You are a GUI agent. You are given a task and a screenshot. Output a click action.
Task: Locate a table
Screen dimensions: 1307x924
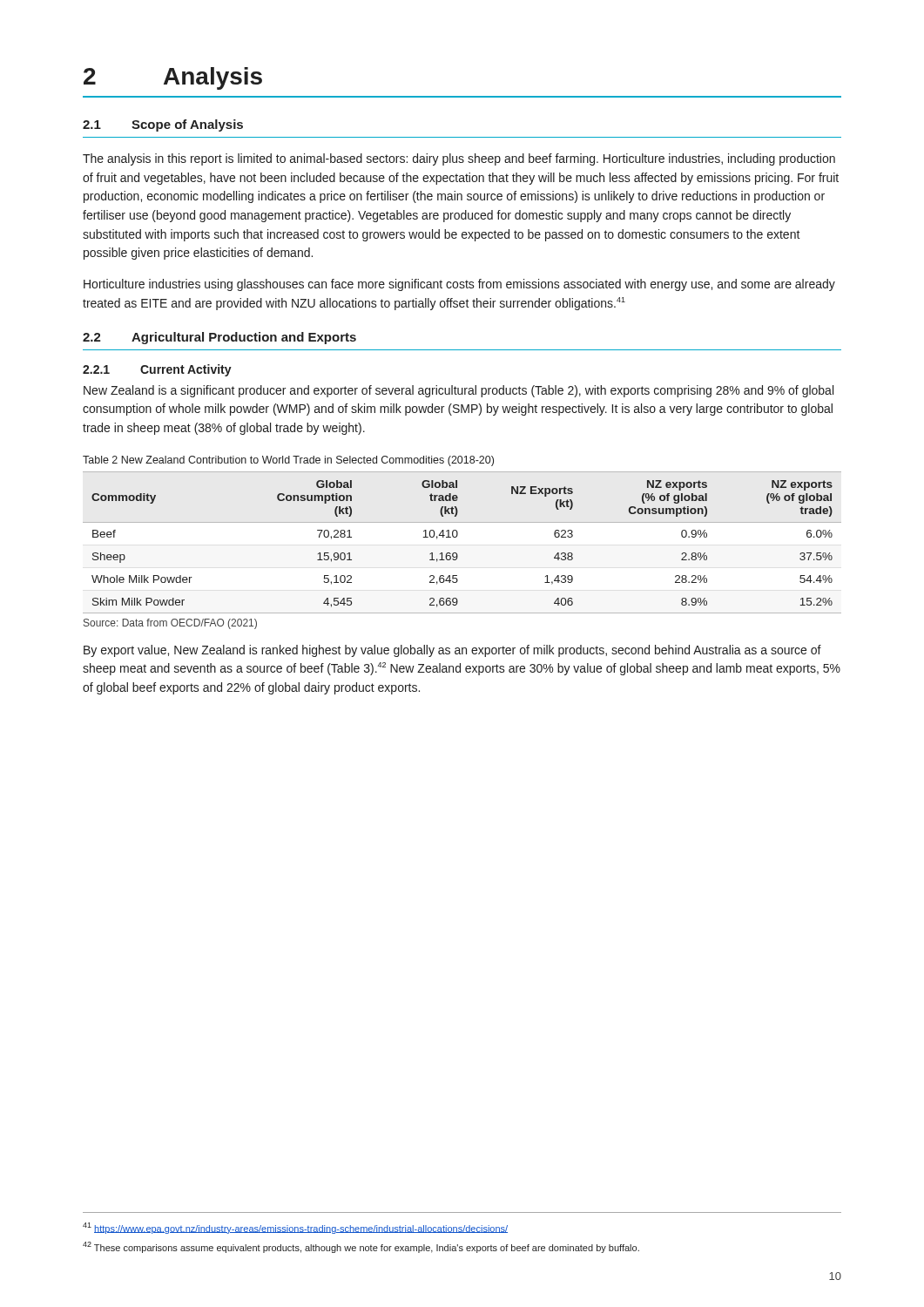[x=462, y=542]
